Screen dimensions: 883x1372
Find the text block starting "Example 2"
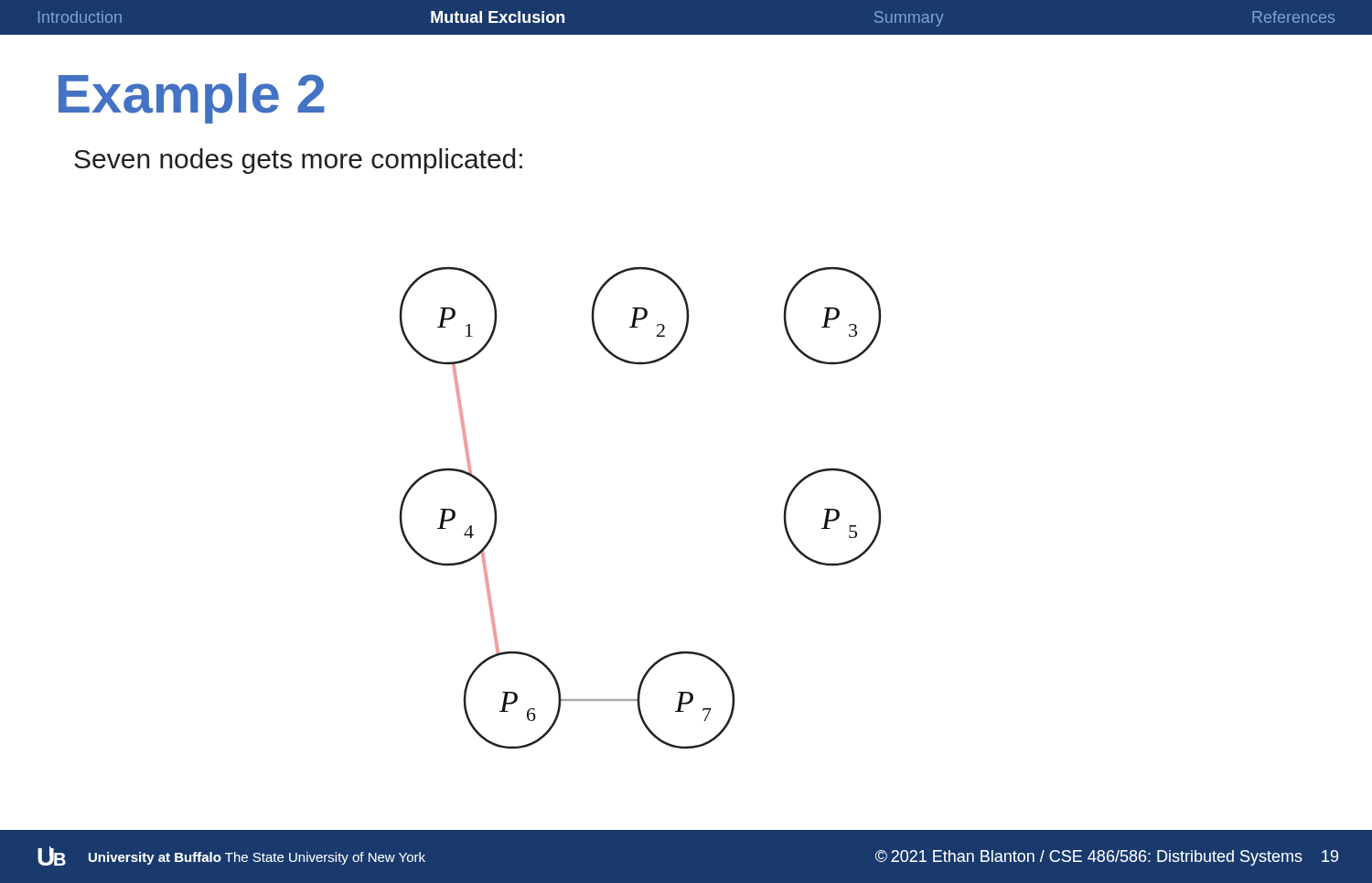tap(191, 94)
